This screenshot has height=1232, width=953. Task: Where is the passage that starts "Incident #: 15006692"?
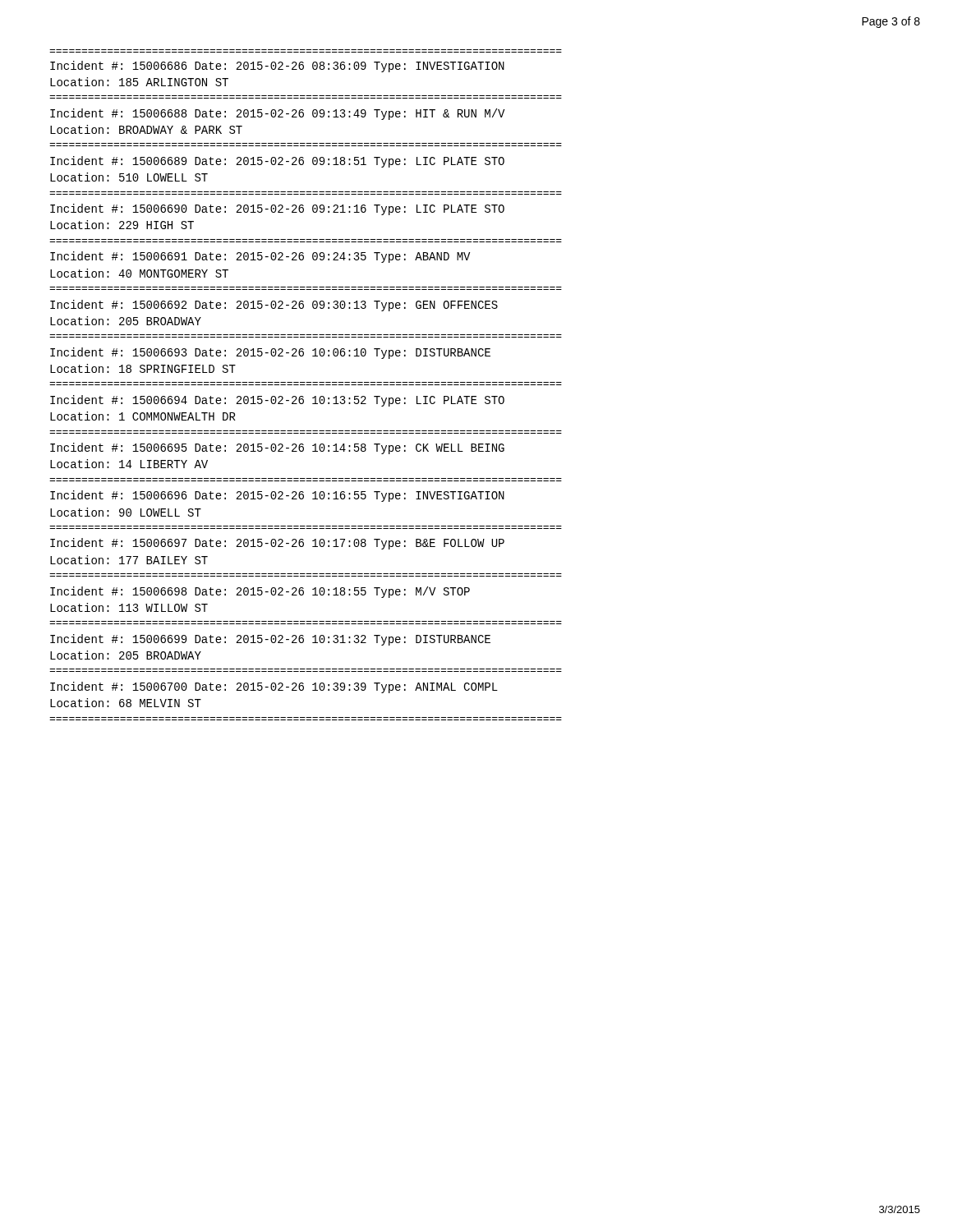tap(274, 306)
